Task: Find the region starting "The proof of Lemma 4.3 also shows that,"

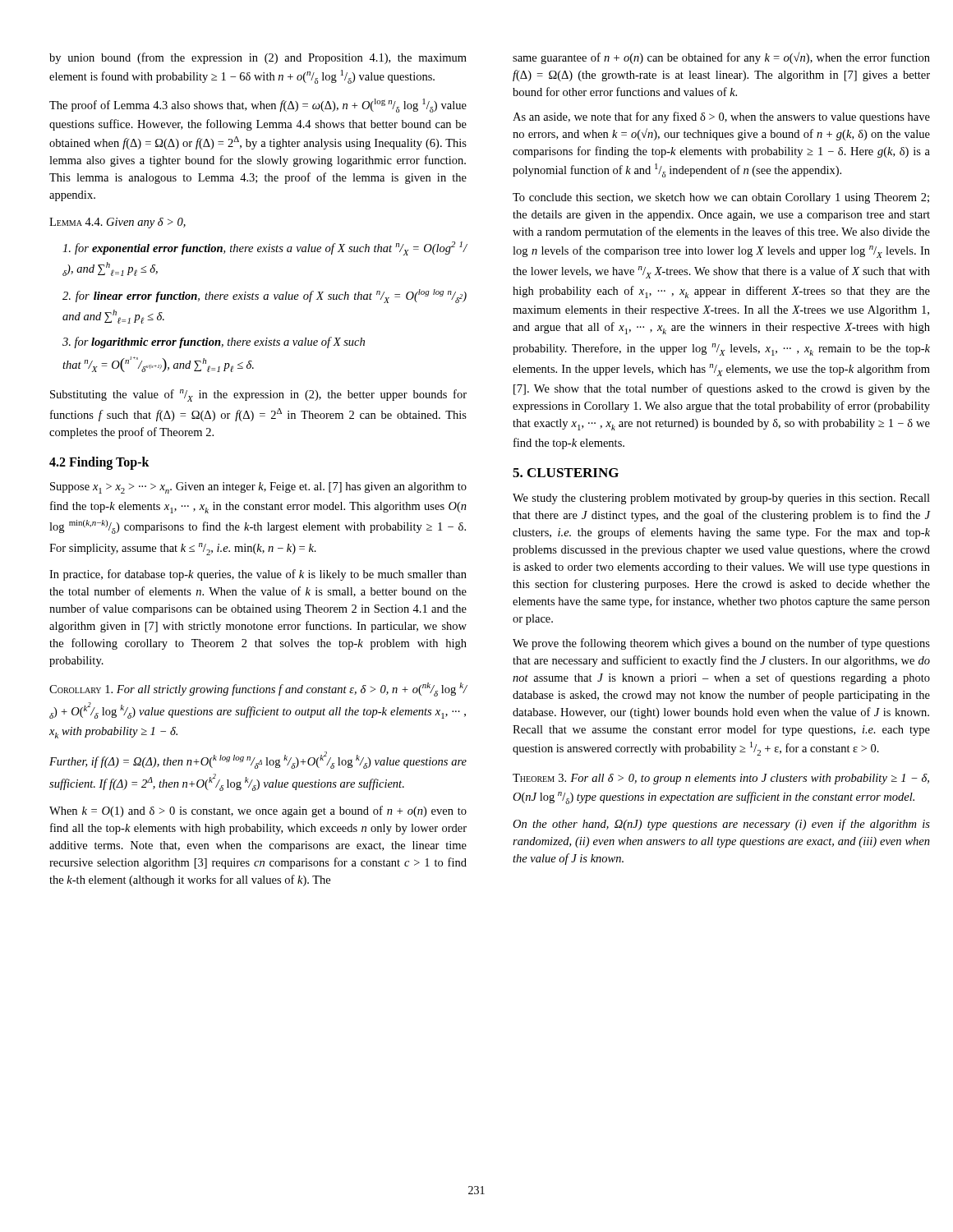Action: click(258, 149)
